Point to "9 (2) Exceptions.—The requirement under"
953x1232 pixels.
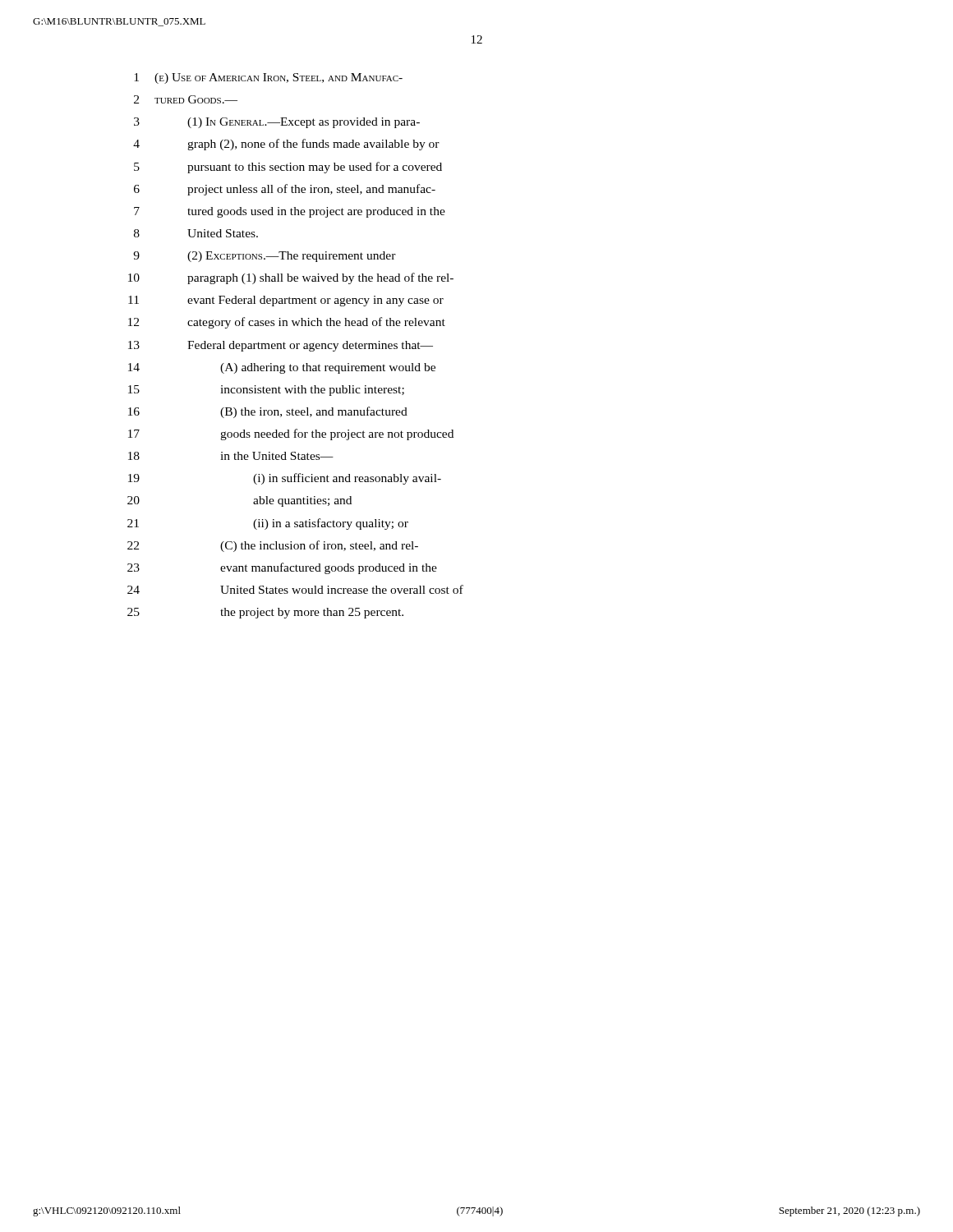[247, 255]
